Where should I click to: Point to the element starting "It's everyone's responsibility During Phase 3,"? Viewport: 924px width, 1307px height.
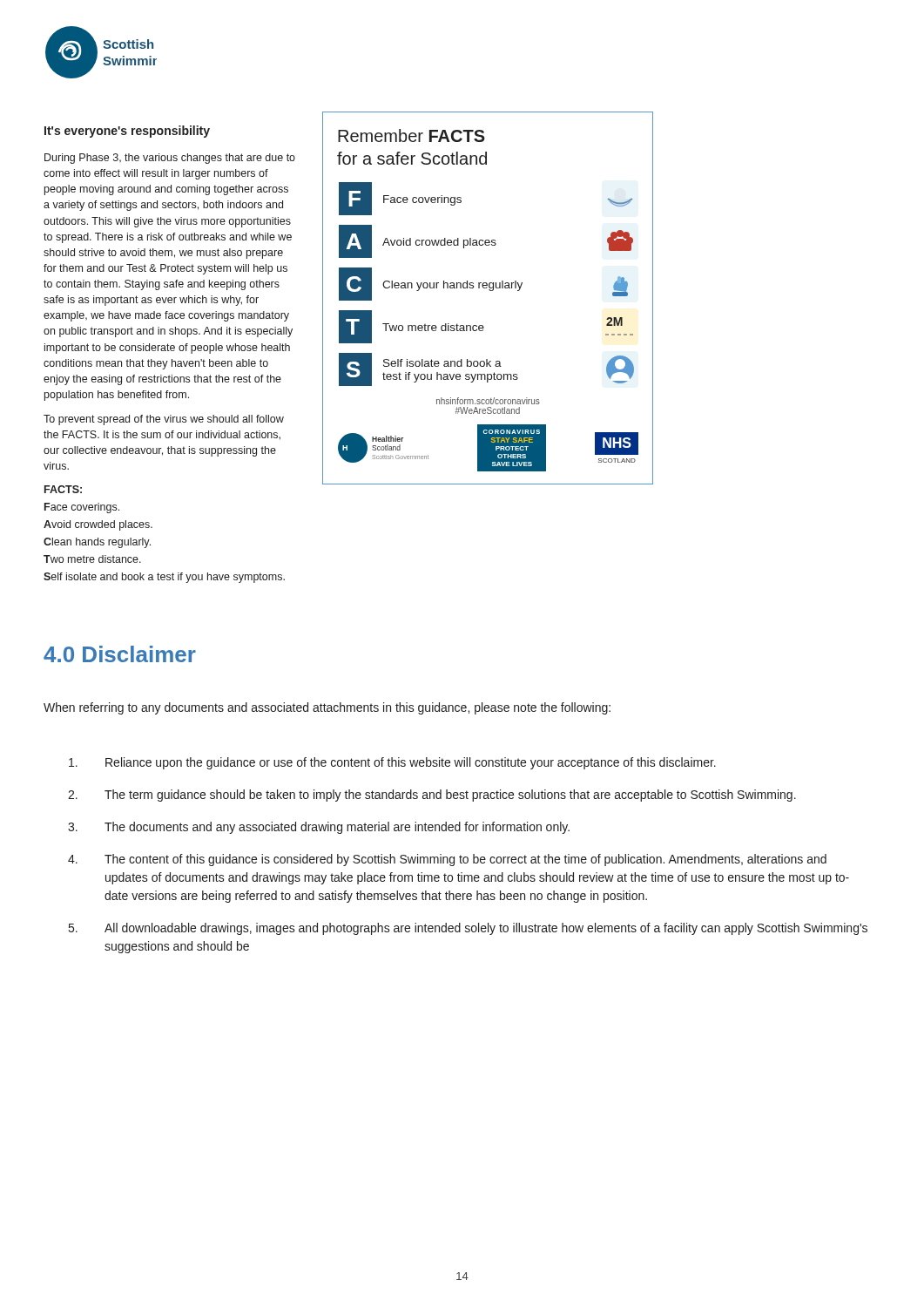[x=170, y=354]
